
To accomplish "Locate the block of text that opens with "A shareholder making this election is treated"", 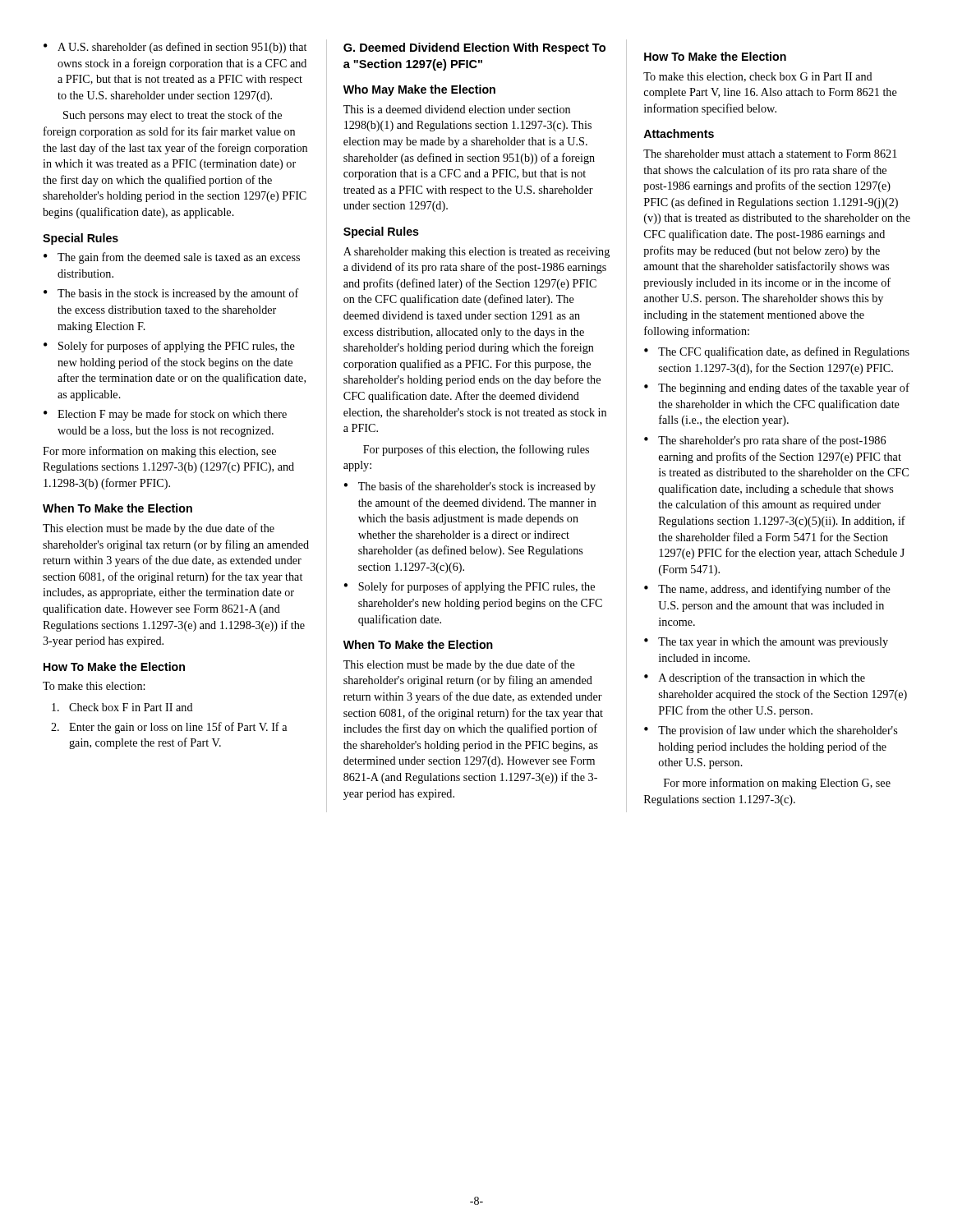I will 476,340.
